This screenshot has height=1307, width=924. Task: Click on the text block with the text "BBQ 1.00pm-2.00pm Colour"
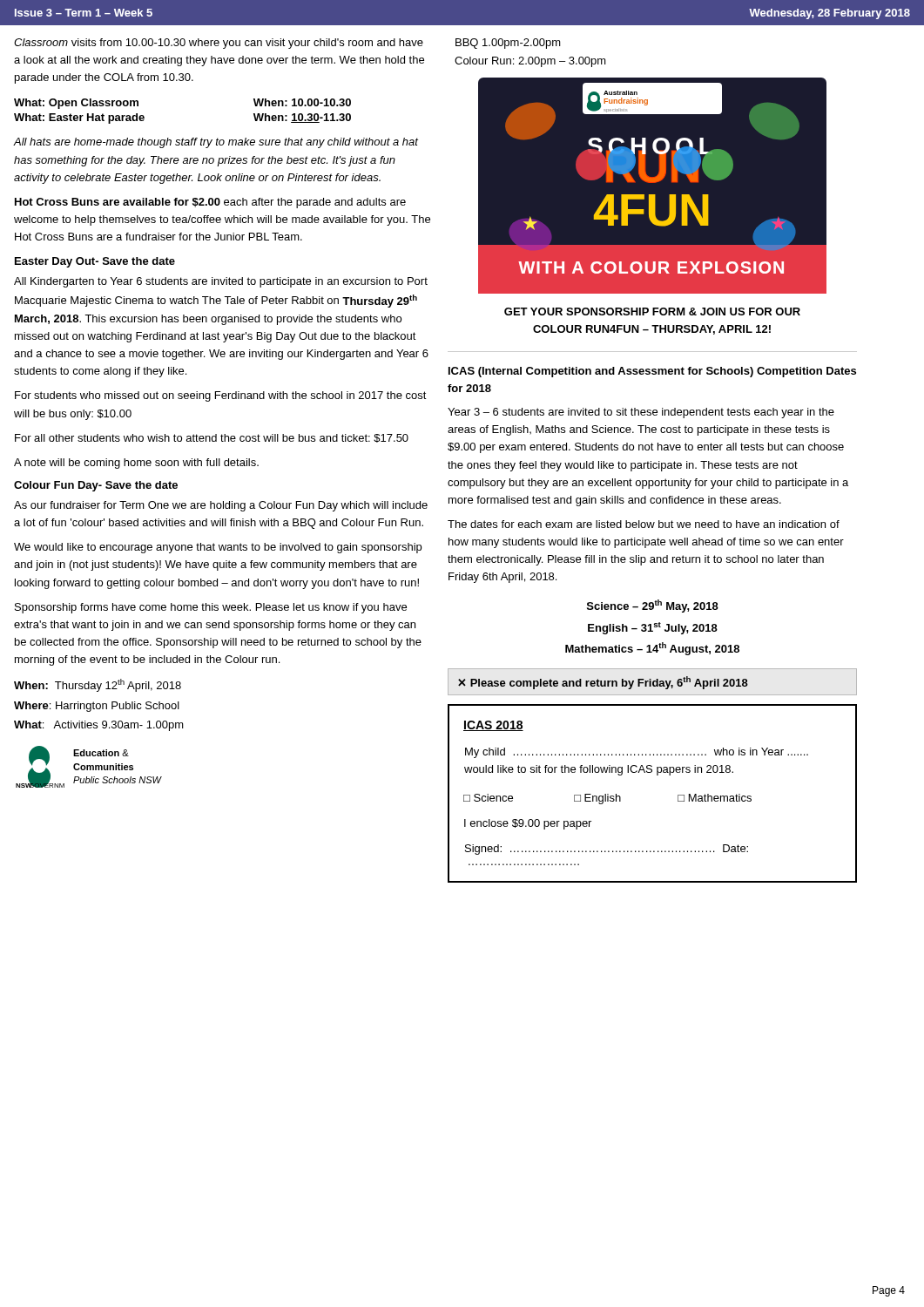(530, 51)
